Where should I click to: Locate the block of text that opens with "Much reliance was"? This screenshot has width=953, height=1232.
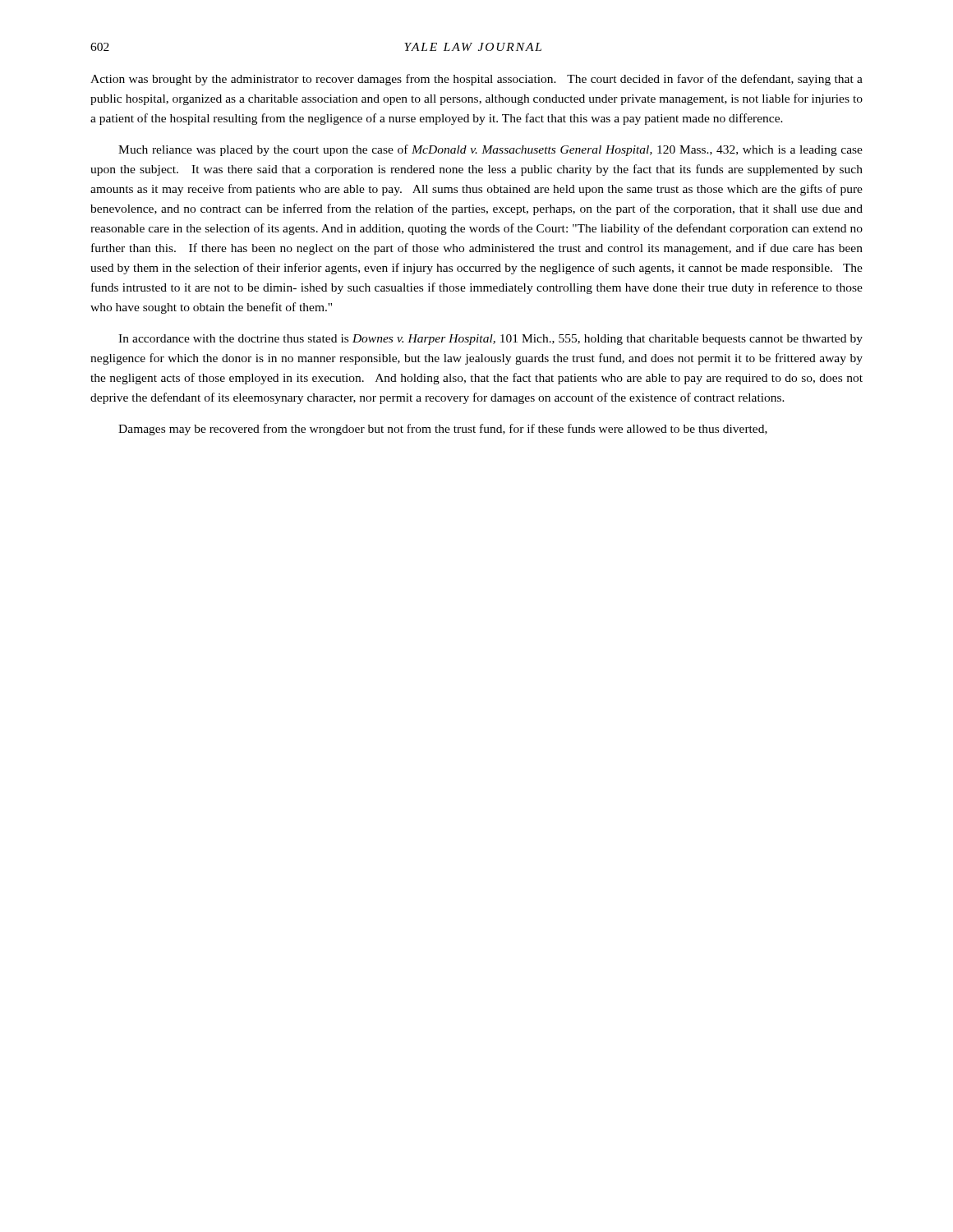(x=476, y=228)
